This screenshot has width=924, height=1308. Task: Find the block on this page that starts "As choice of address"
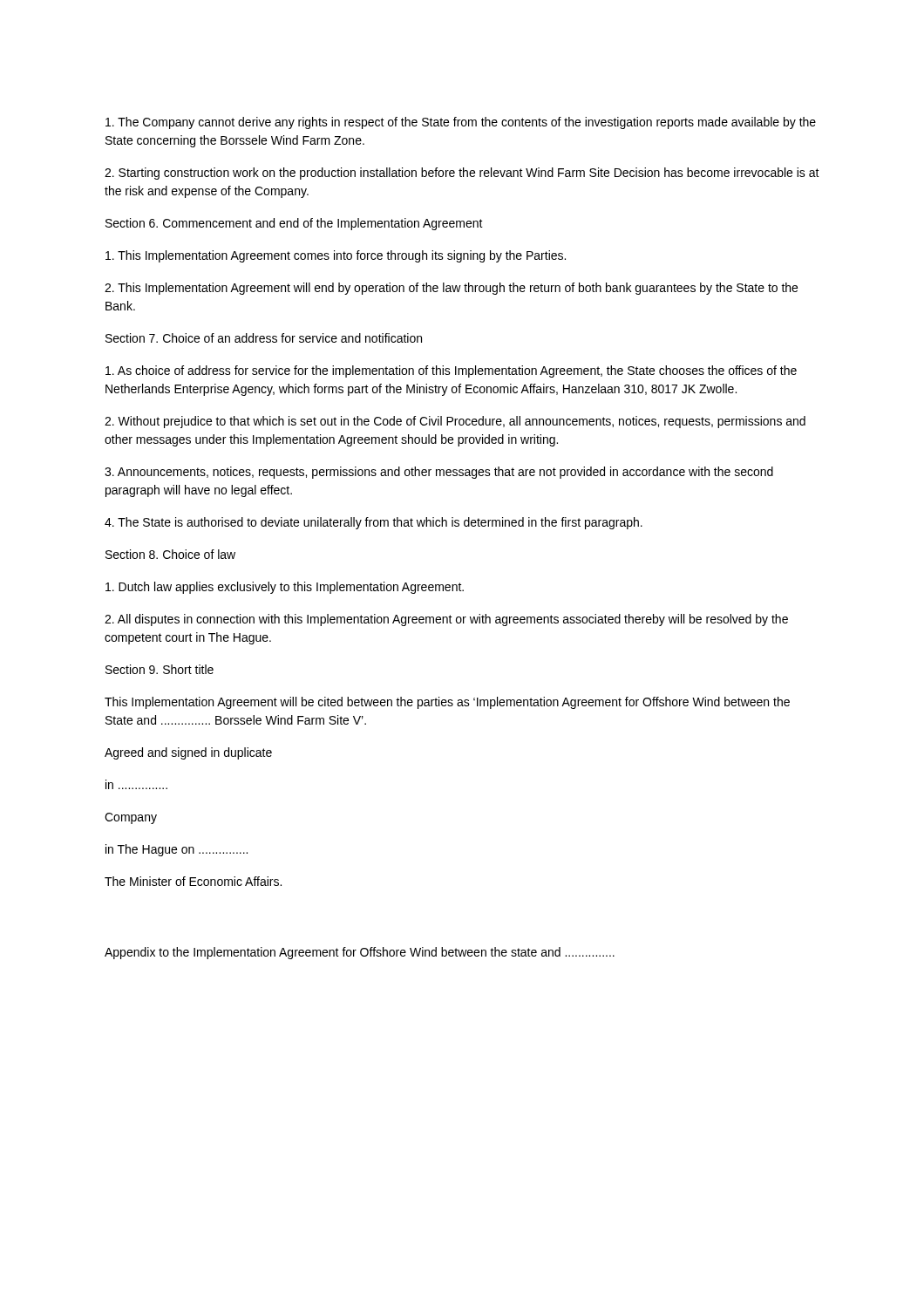click(x=451, y=380)
